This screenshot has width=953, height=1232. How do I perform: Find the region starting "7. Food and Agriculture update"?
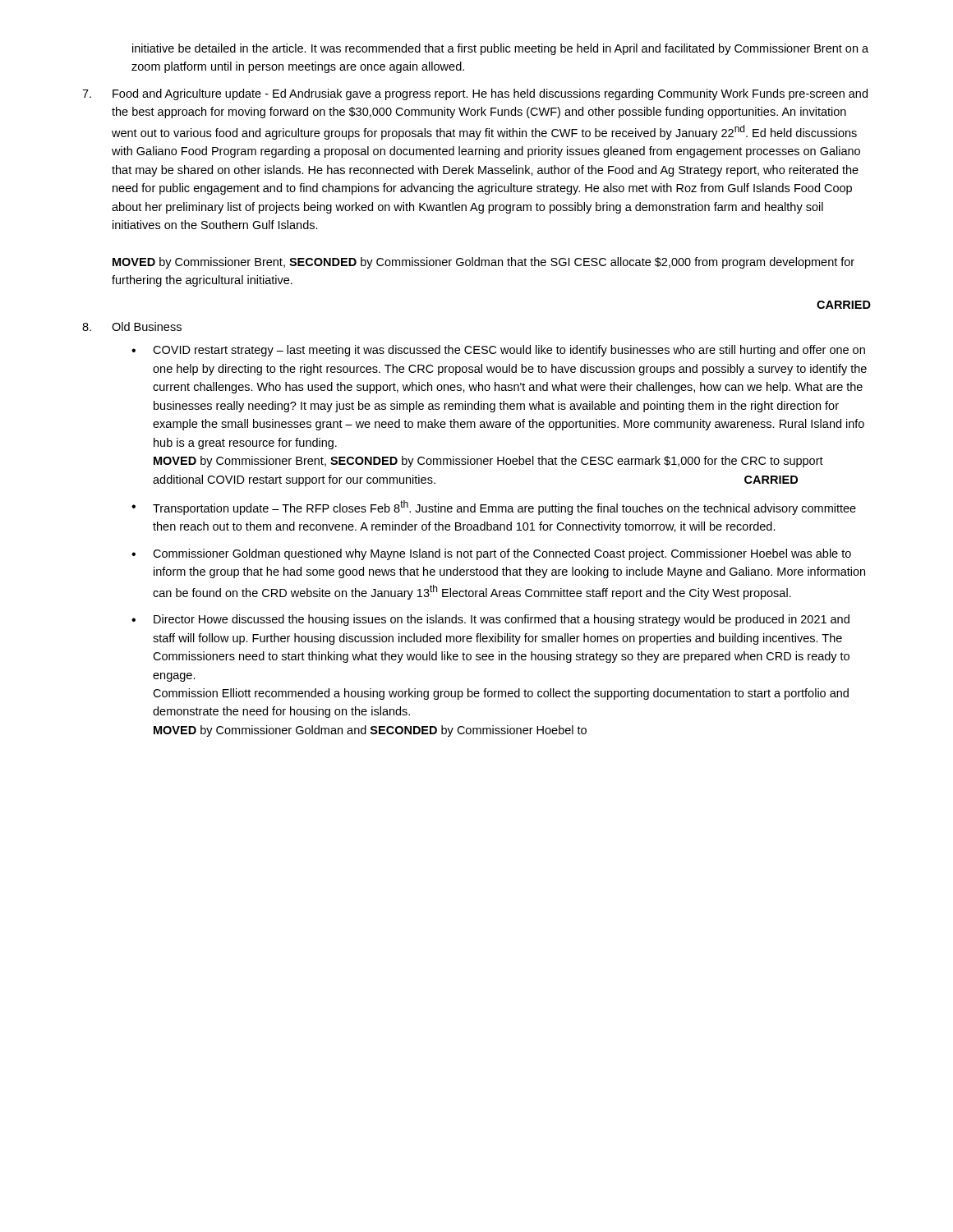476,187
